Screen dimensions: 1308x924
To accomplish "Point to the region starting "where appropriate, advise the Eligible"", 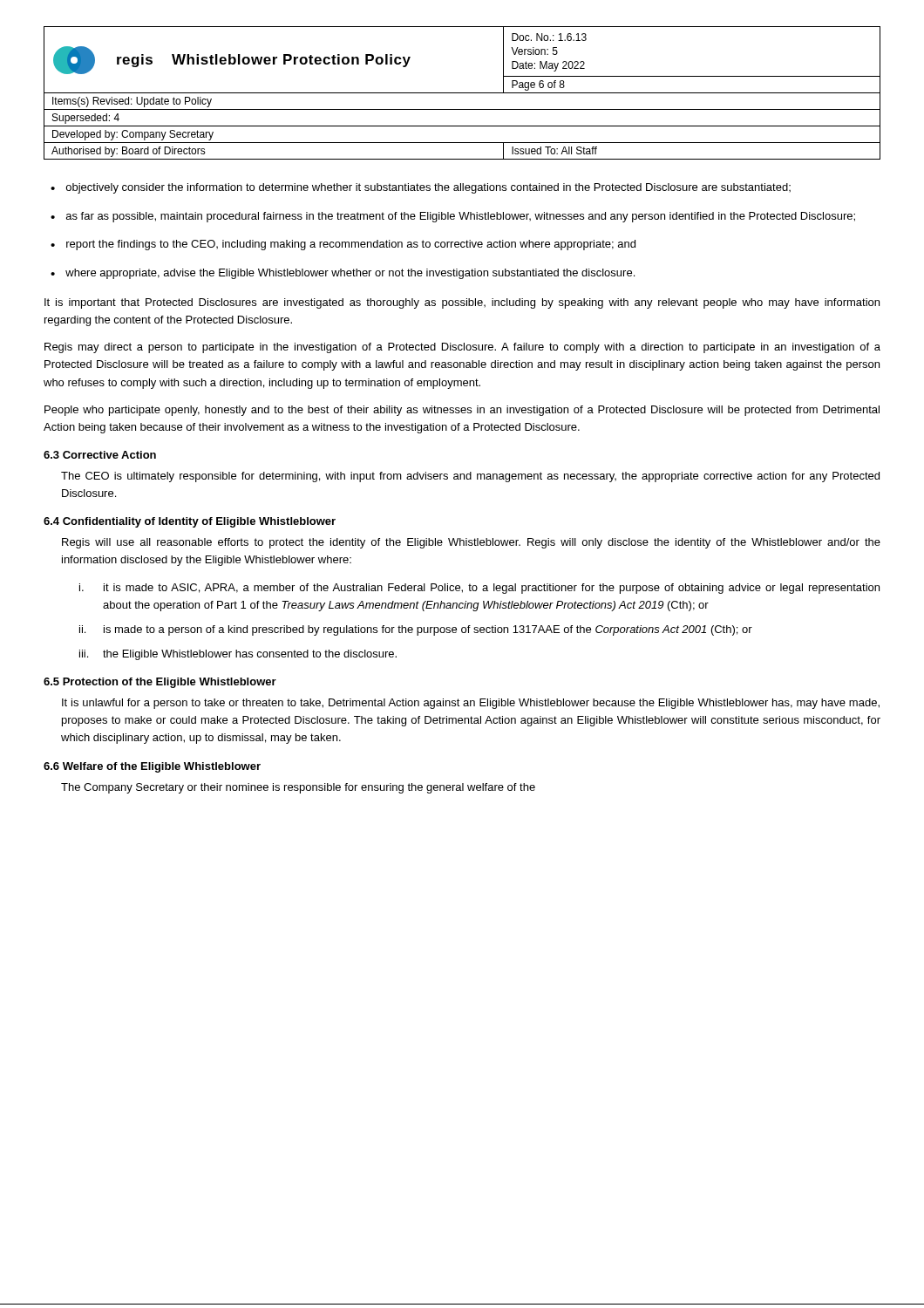I will point(351,272).
